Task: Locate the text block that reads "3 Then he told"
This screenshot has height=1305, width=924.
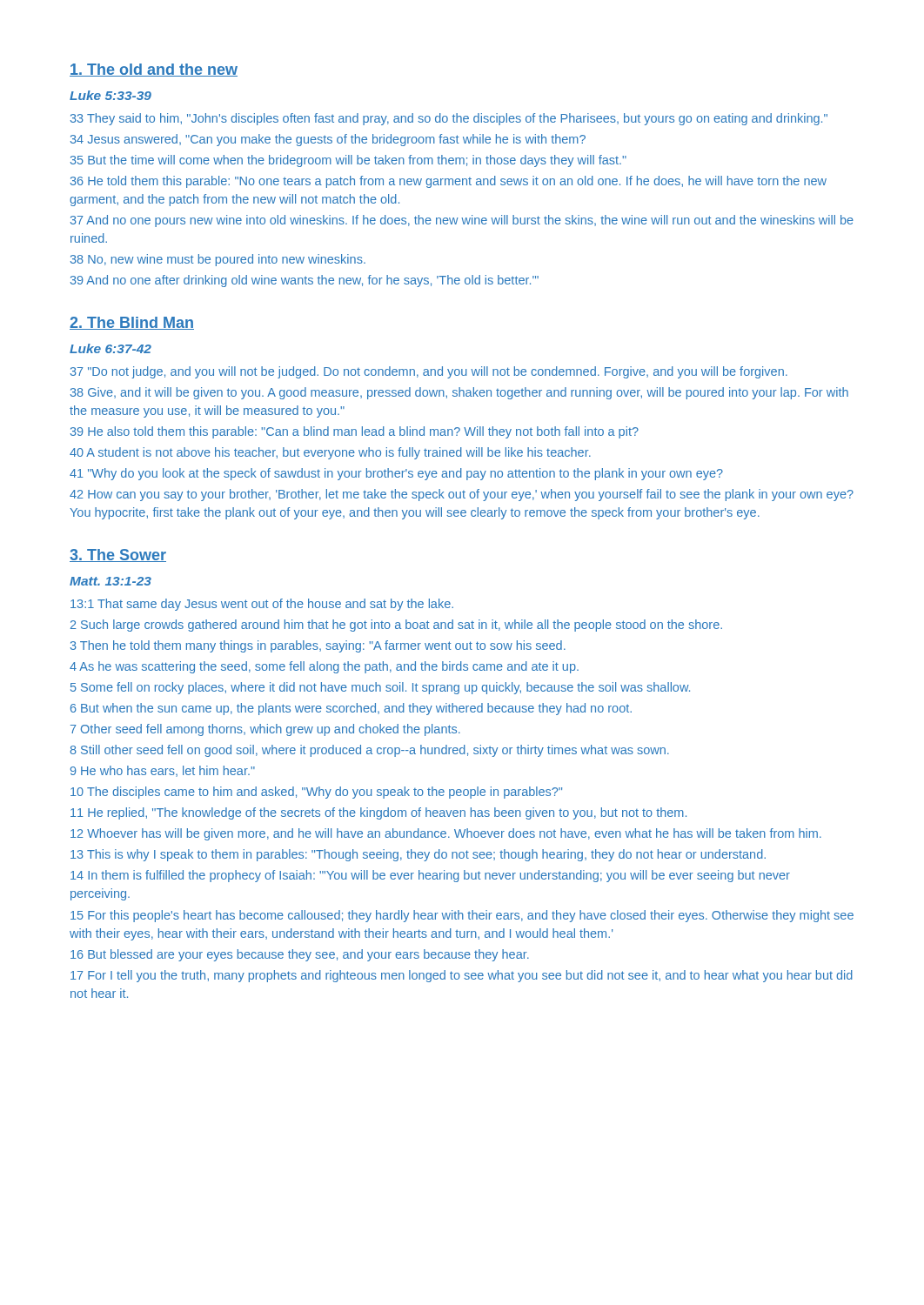Action: (x=318, y=646)
